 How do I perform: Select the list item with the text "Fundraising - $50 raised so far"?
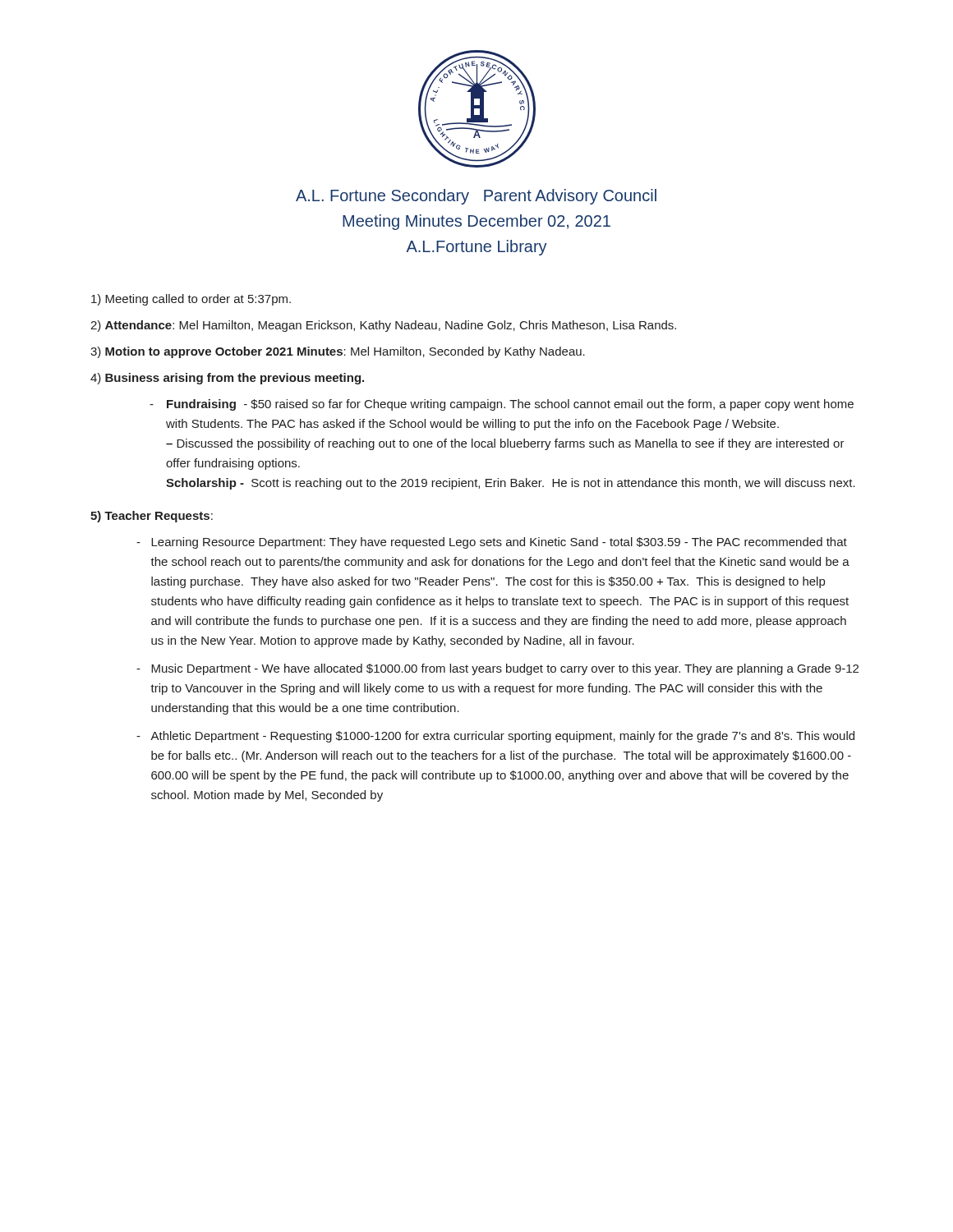coord(506,444)
